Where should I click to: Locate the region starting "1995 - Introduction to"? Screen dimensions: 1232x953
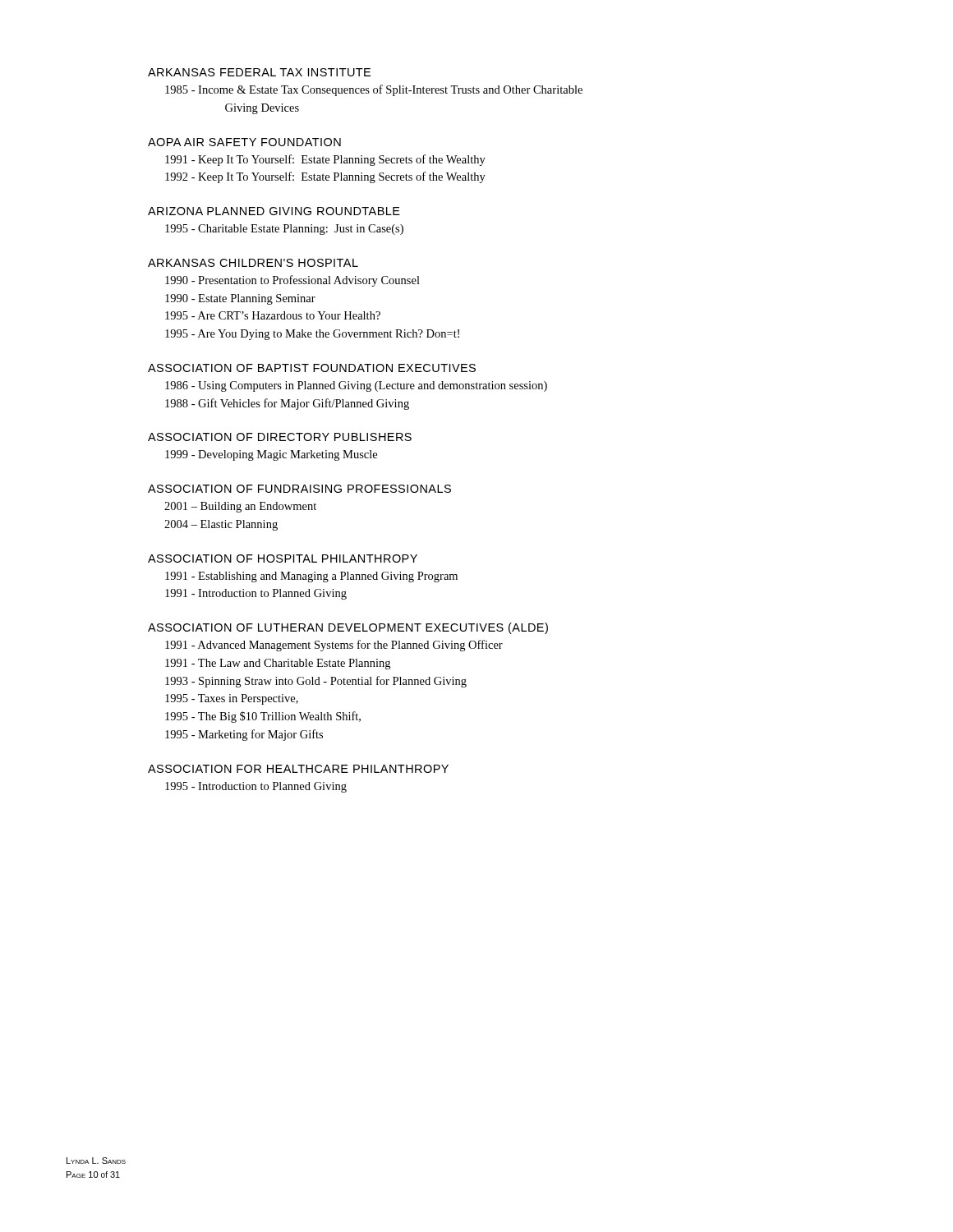255,786
